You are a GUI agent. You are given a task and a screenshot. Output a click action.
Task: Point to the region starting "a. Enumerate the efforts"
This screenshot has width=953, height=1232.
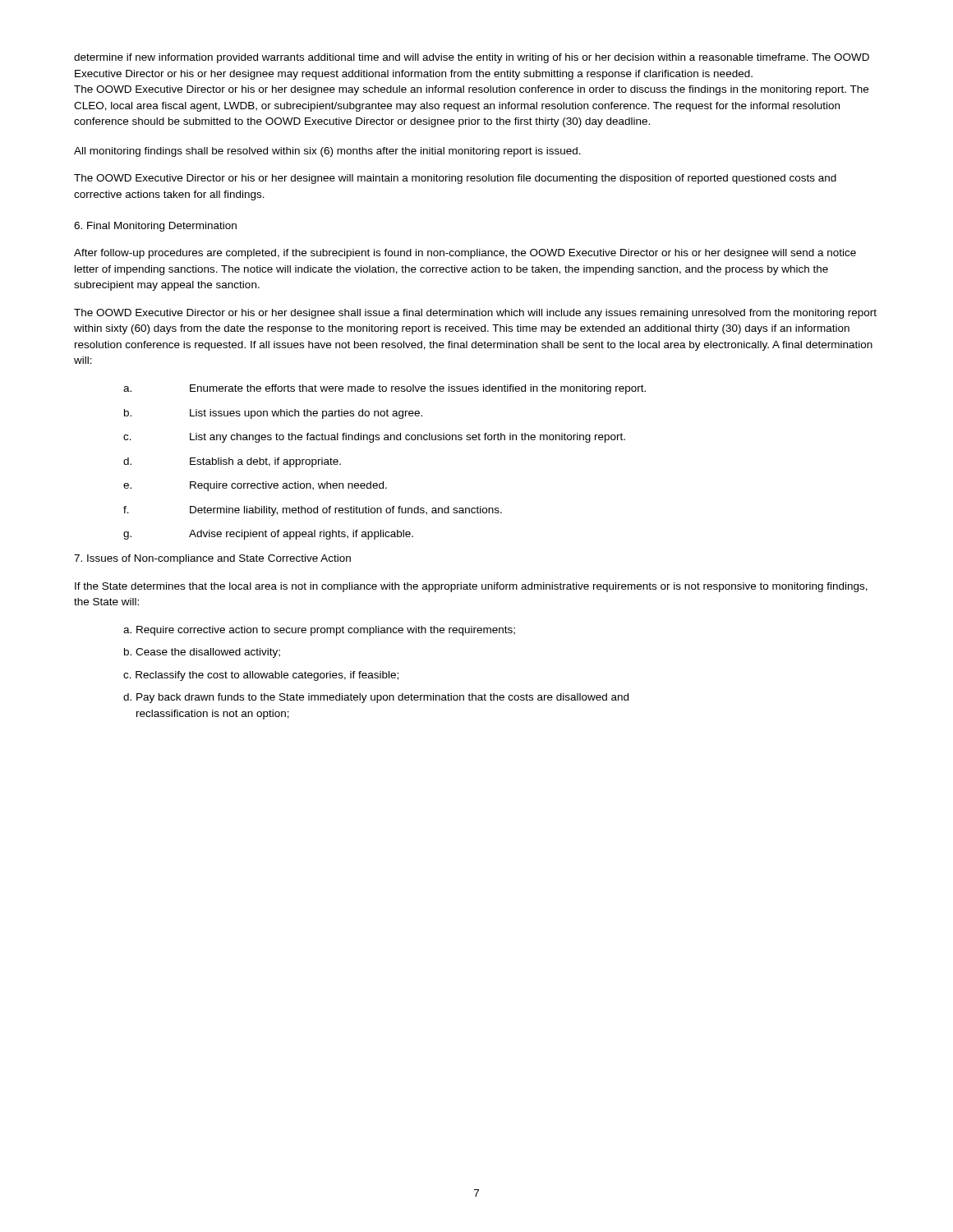476,388
